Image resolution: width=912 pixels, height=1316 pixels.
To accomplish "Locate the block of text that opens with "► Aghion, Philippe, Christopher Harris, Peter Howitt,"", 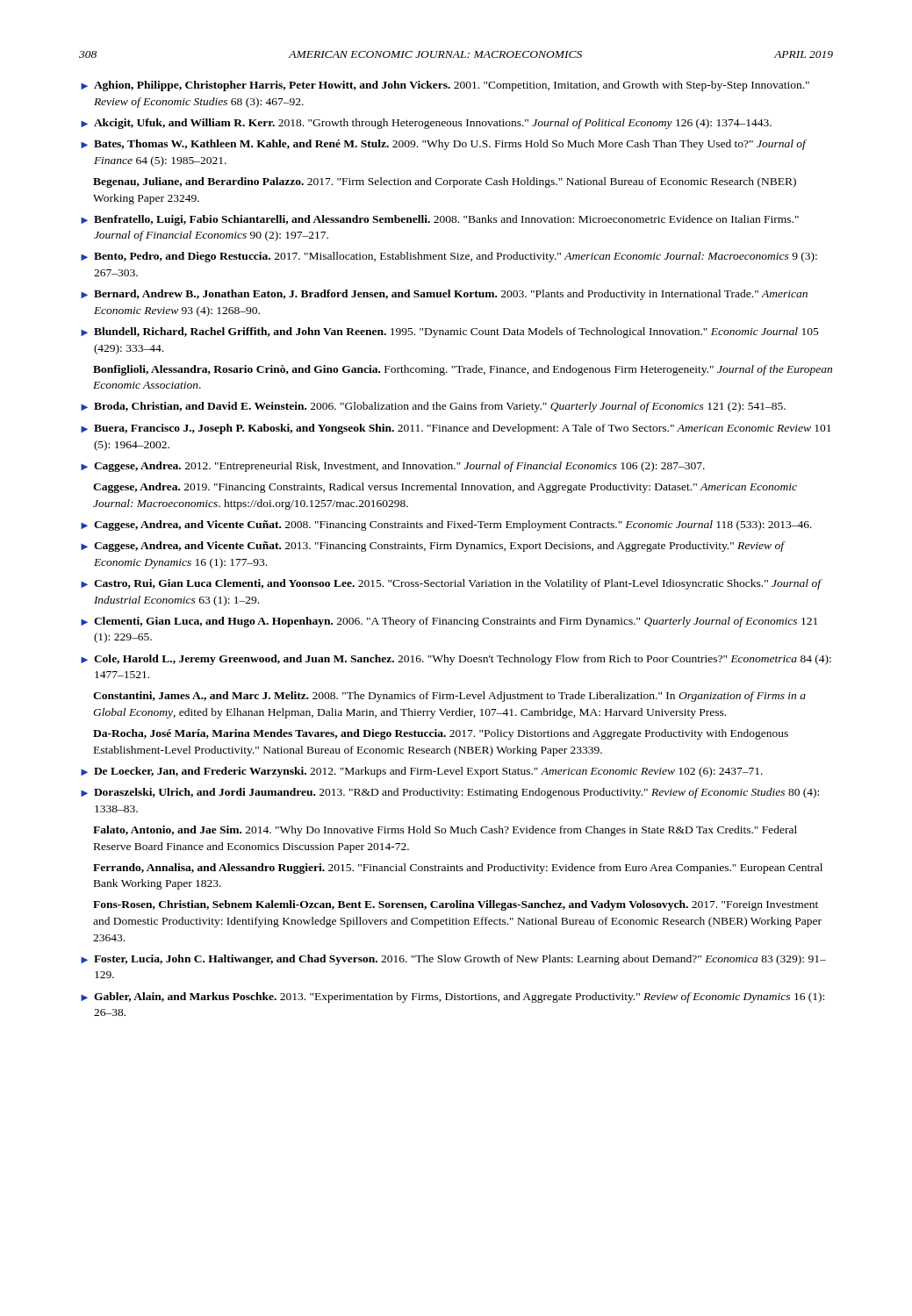I will pyautogui.click(x=456, y=94).
